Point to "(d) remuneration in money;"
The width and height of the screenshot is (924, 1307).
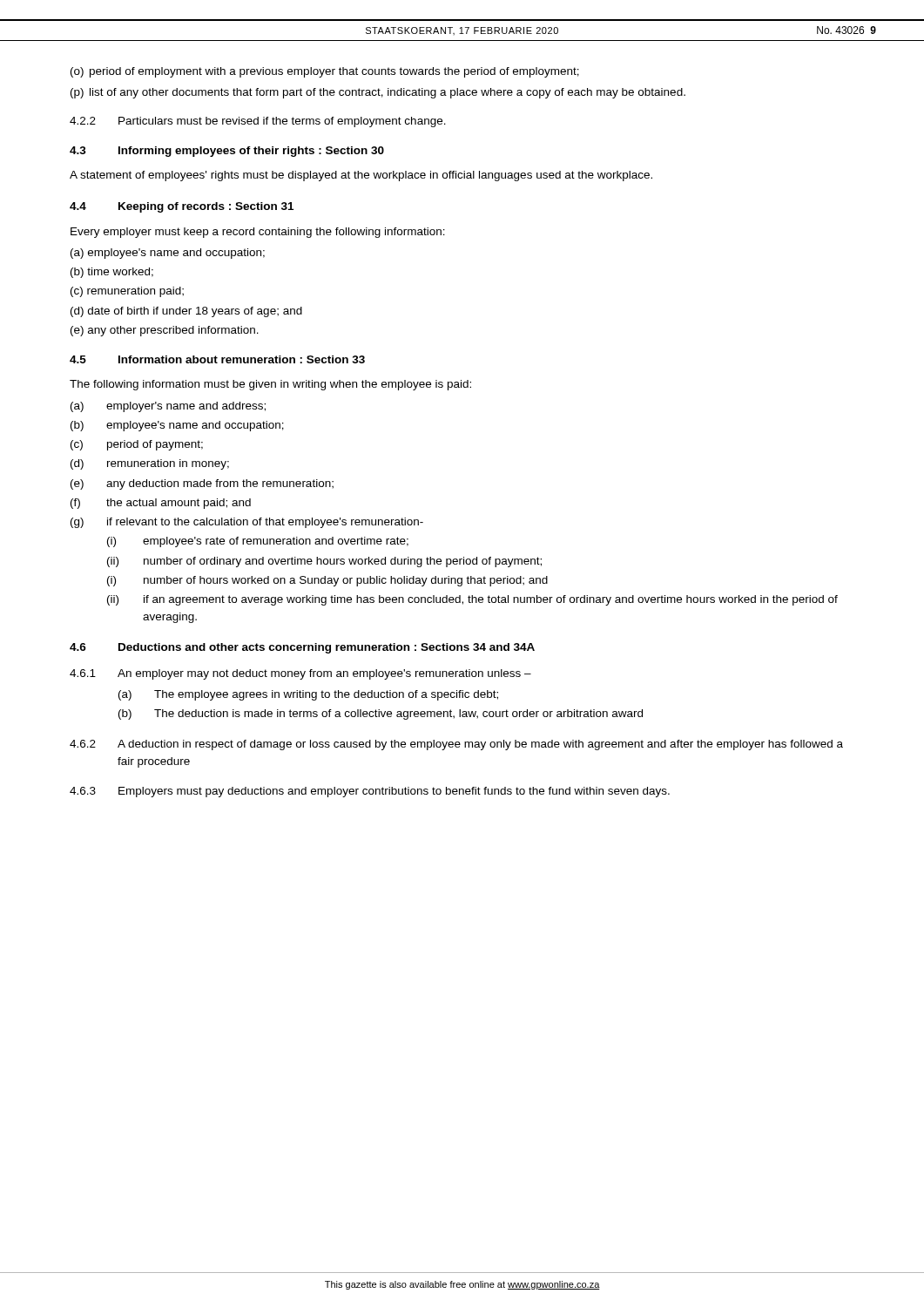point(150,464)
